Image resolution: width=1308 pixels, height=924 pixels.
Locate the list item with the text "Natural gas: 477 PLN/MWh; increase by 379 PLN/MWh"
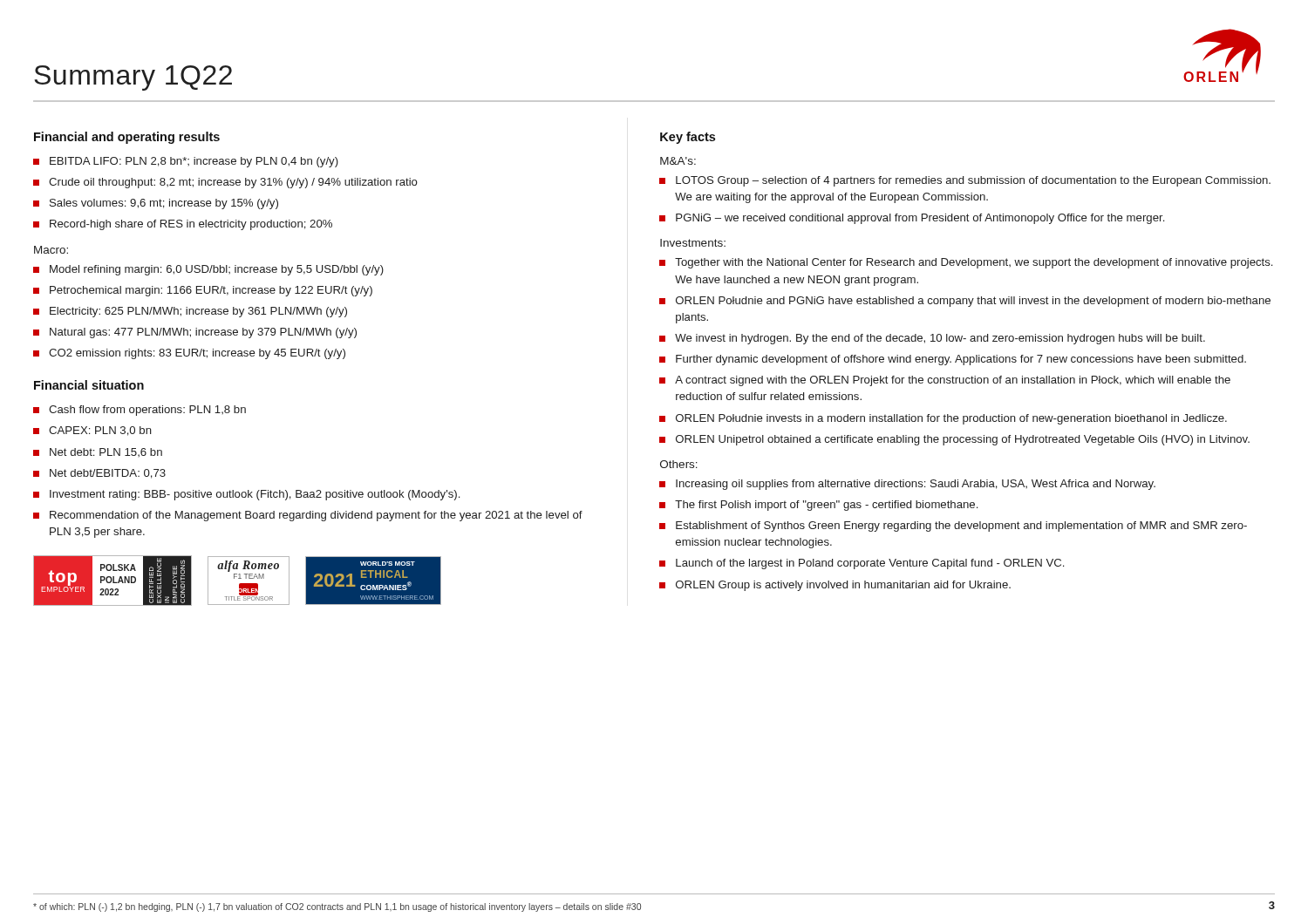(x=203, y=332)
